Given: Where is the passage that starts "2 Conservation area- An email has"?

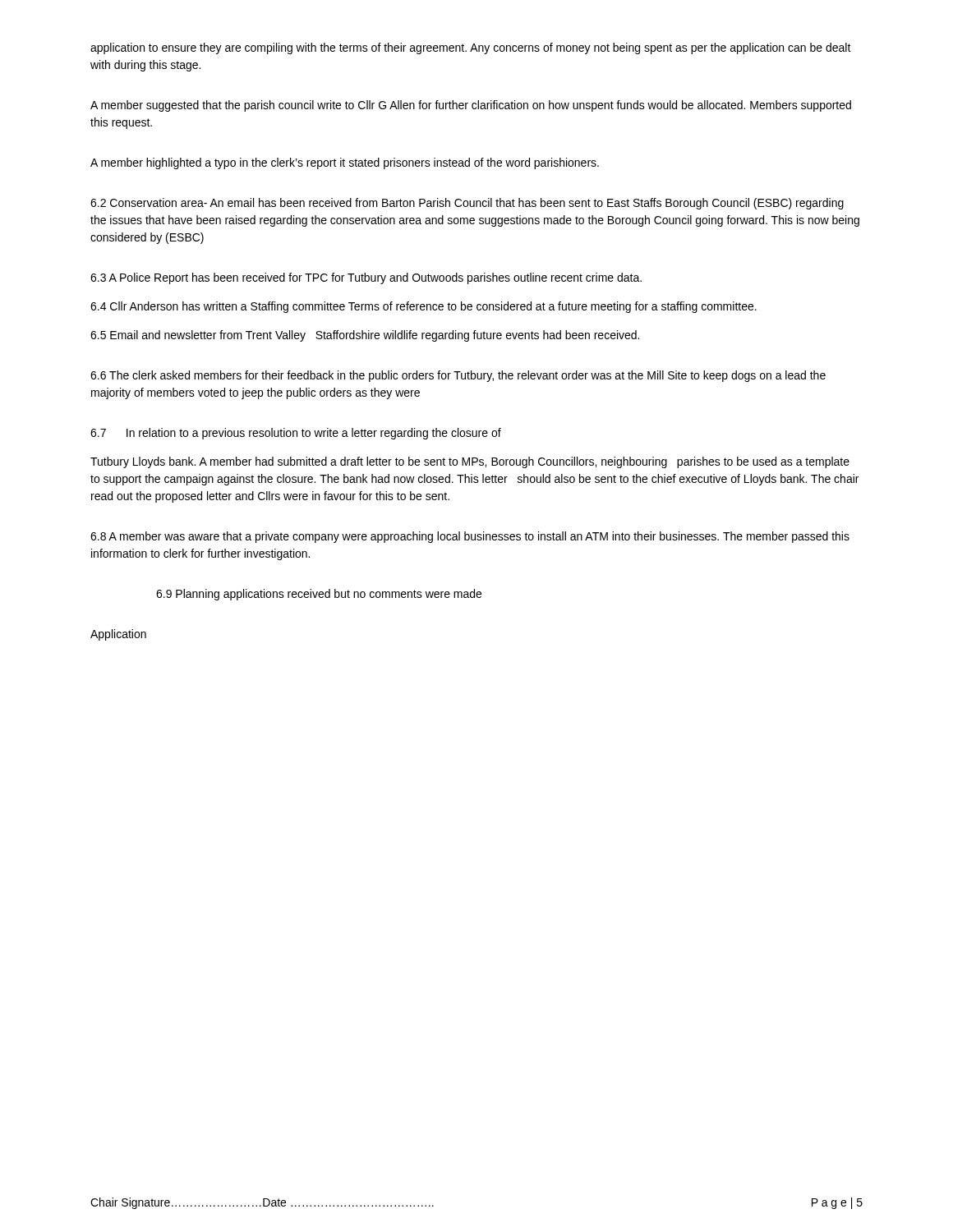Looking at the screenshot, I should point(476,221).
